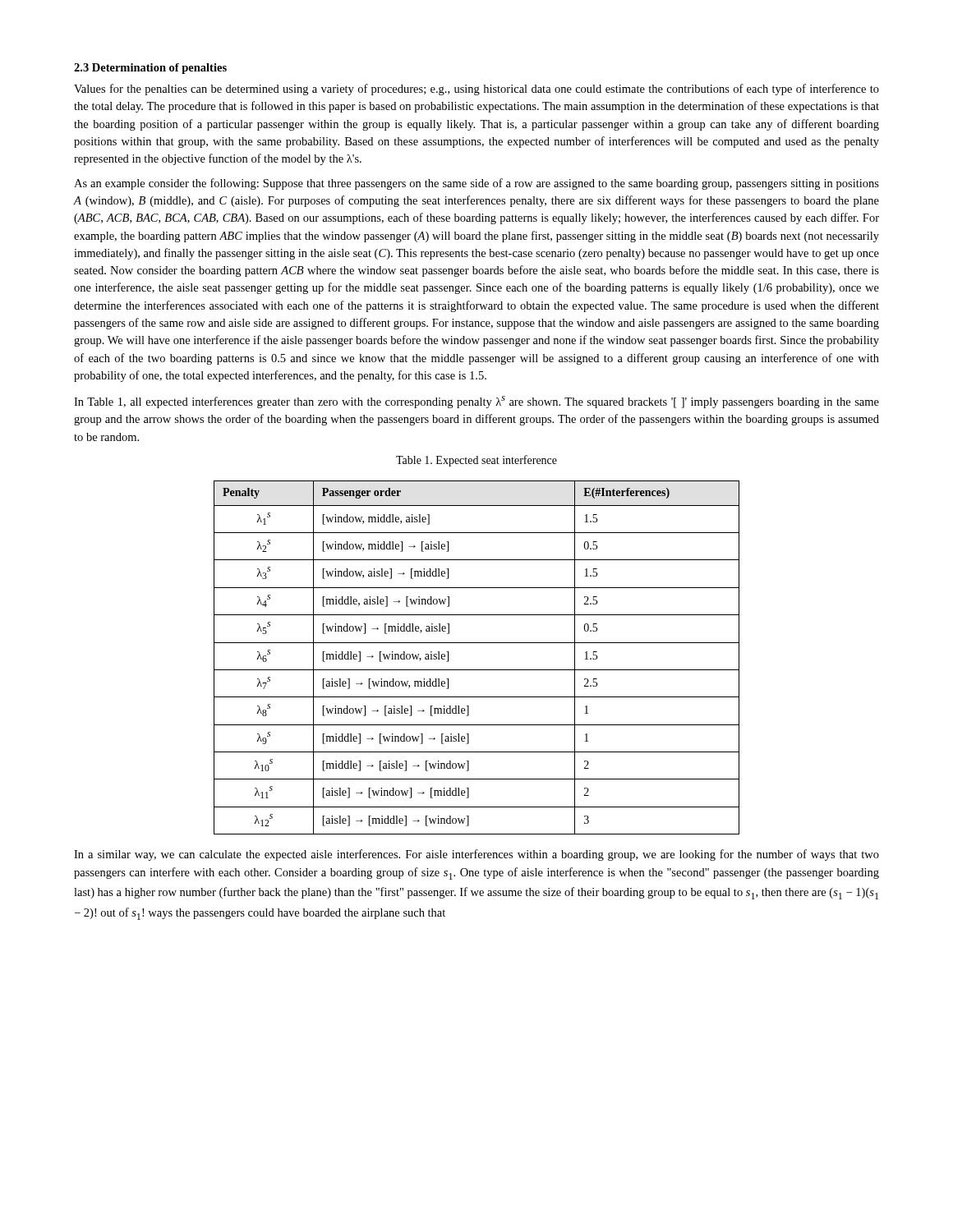Select the caption with the text "Table 1. Expected seat interference"
The width and height of the screenshot is (953, 1232).
click(476, 460)
